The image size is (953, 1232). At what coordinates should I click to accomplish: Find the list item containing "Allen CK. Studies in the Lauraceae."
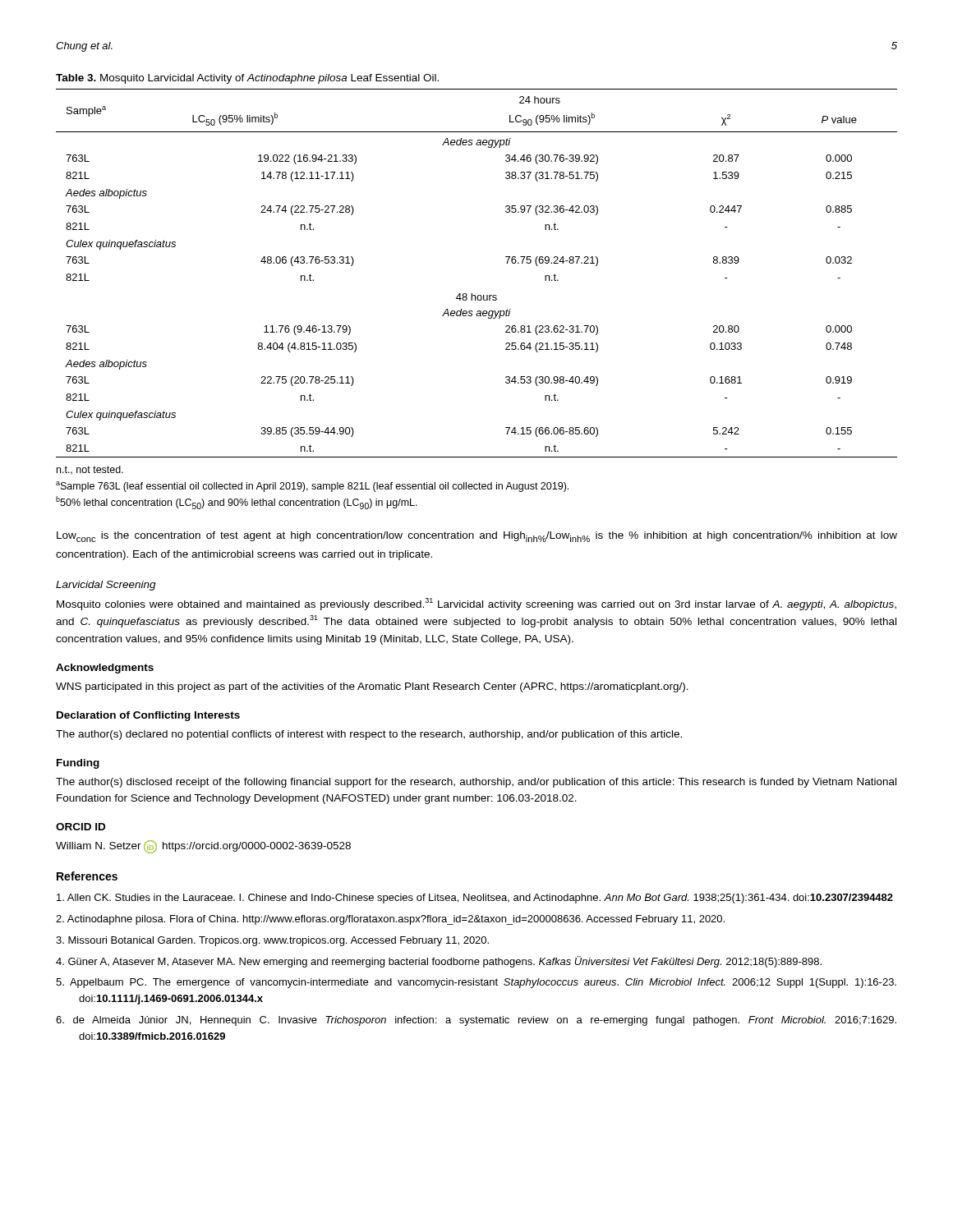(474, 898)
